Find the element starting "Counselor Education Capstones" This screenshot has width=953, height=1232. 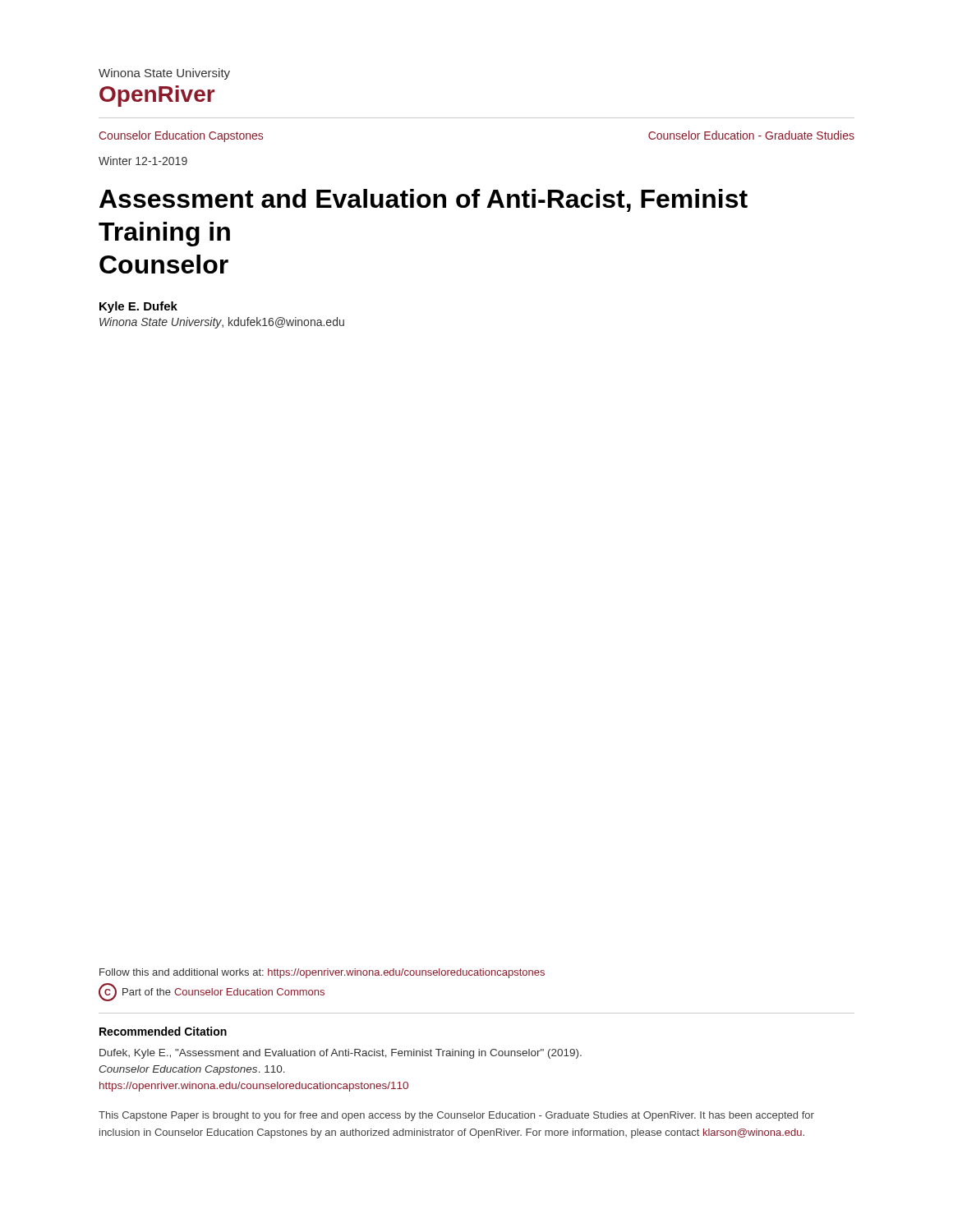coord(181,136)
